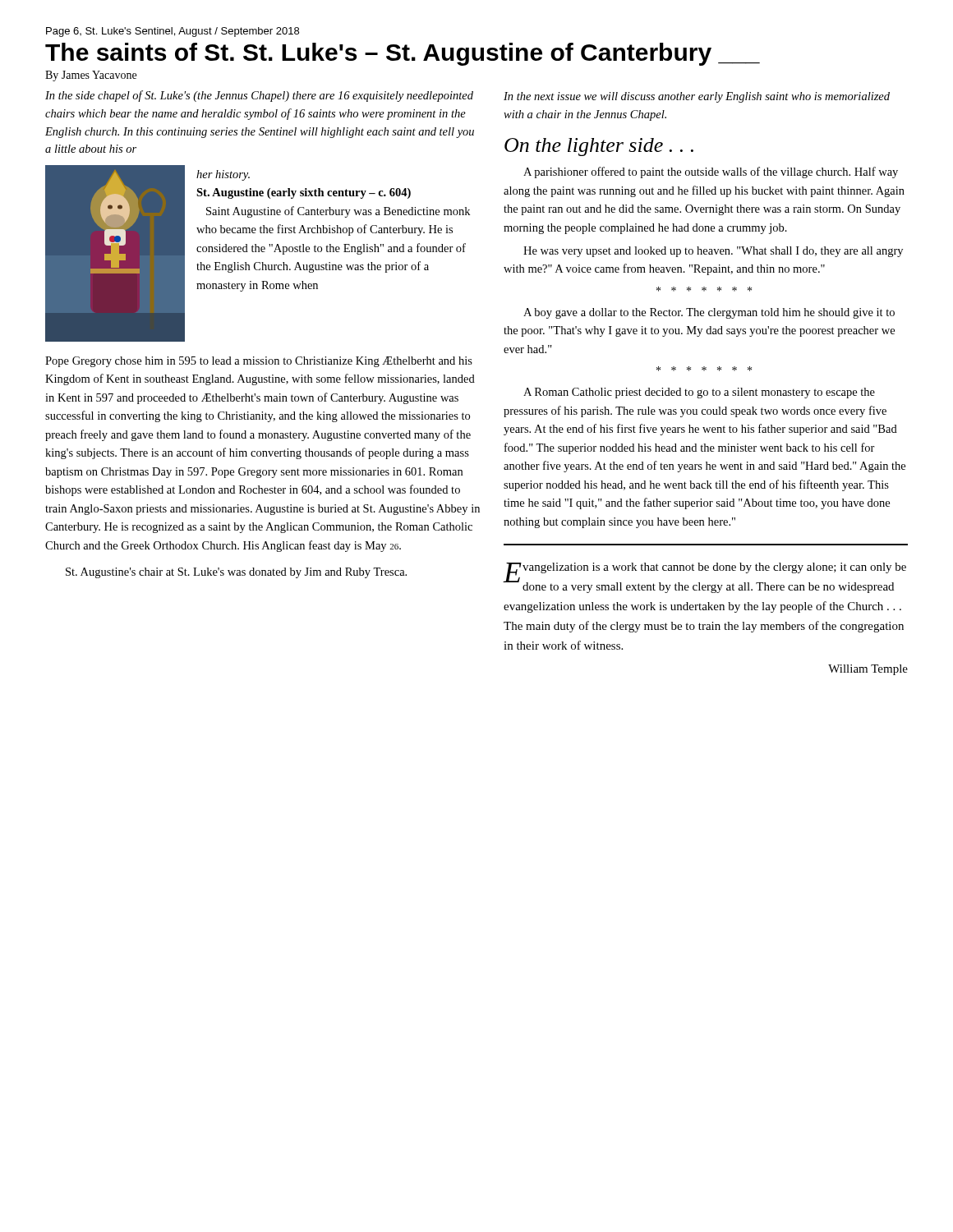953x1232 pixels.
Task: Find the text block that reads "A Roman Catholic"
Action: click(x=706, y=457)
